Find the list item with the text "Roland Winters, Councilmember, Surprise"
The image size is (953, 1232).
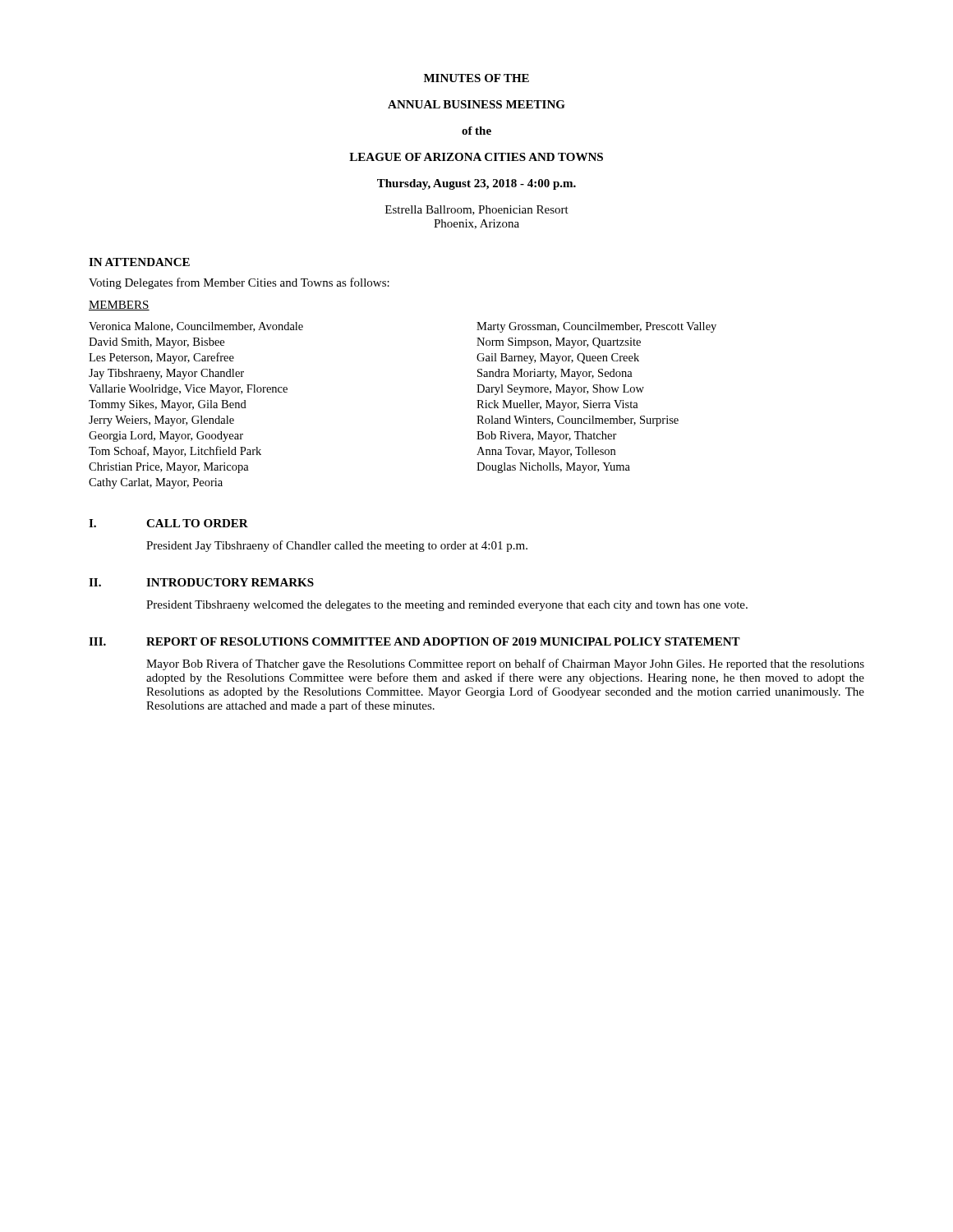point(578,420)
